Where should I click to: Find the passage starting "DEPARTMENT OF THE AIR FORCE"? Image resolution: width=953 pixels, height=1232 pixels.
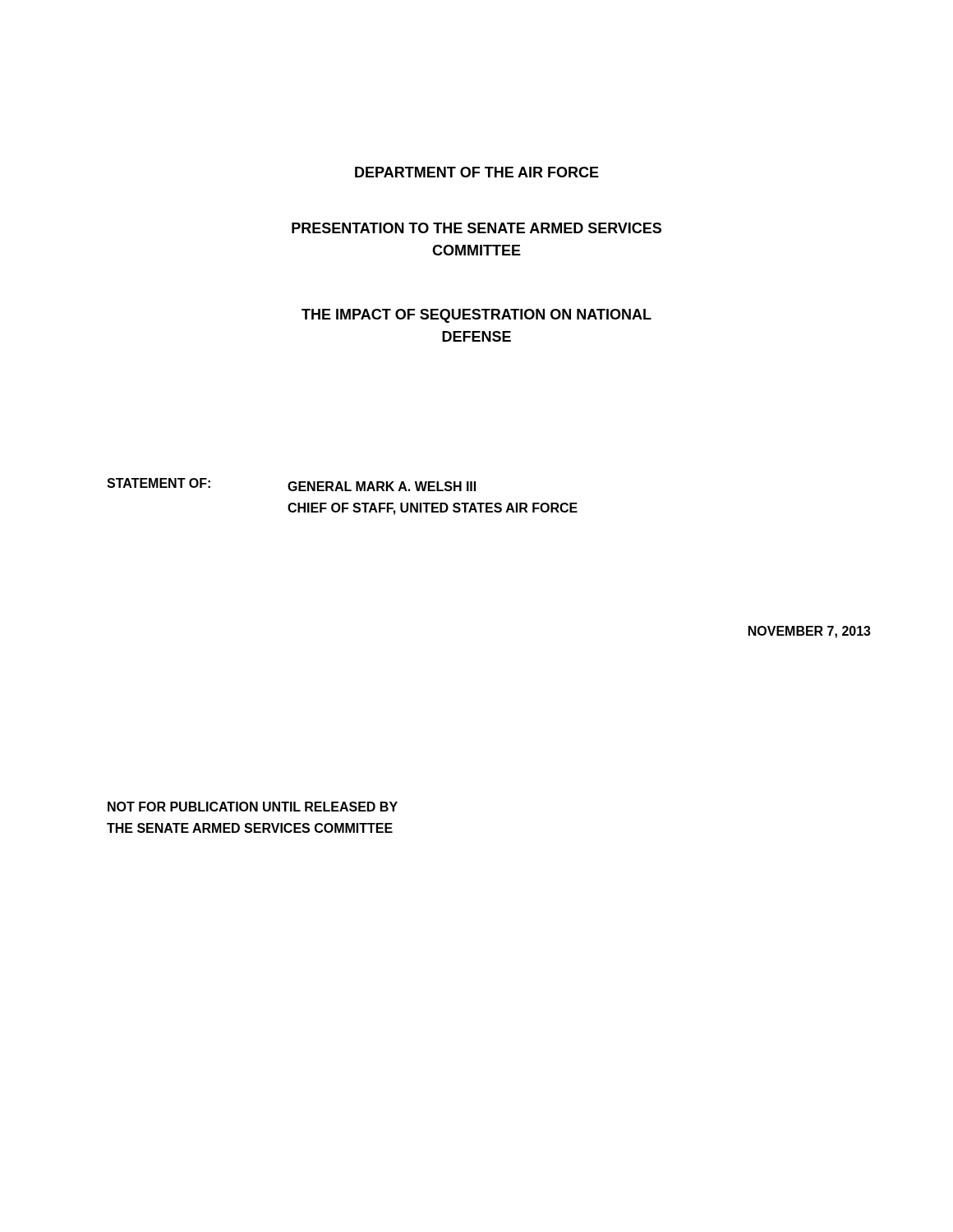point(476,172)
